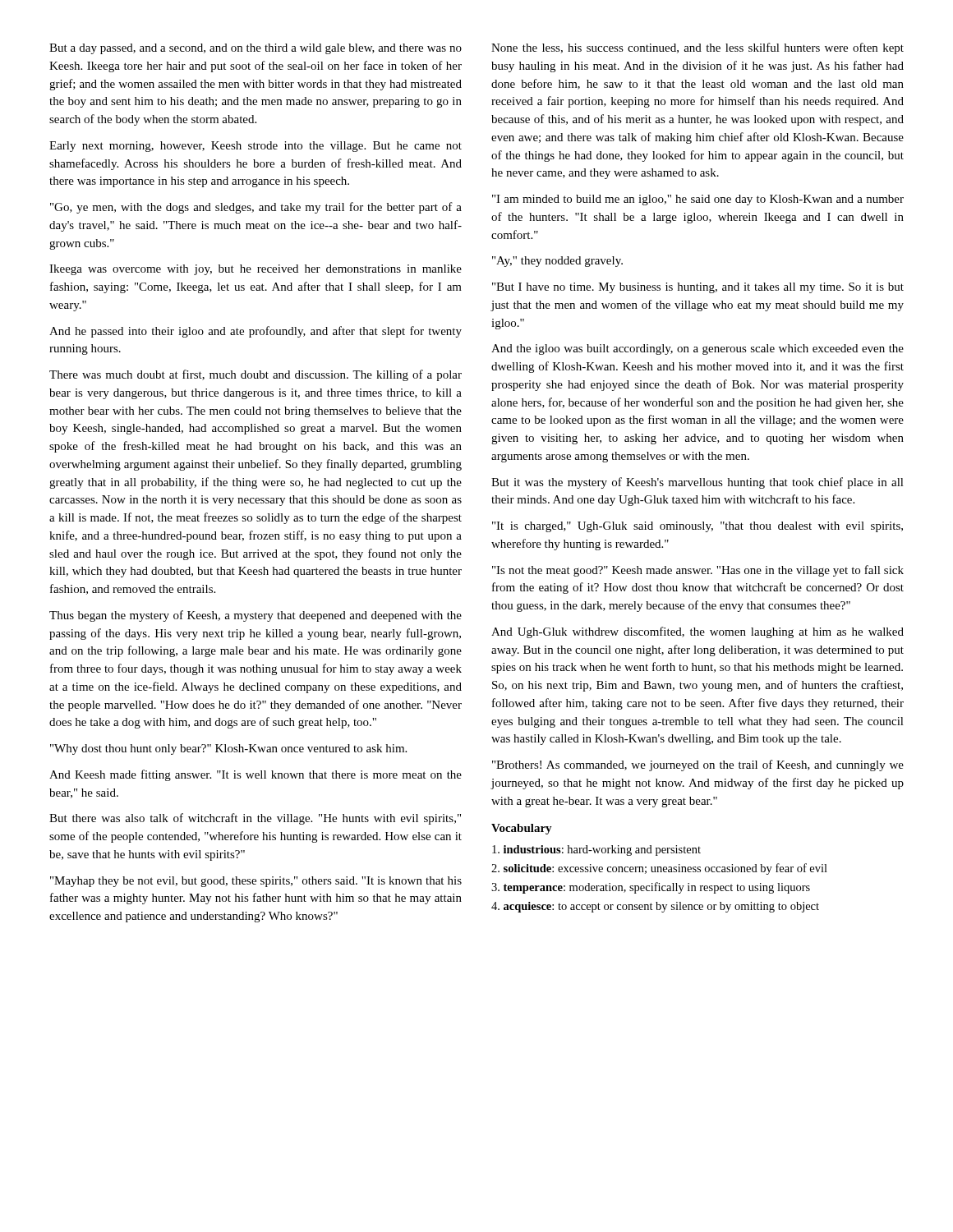Find the text block with the text "None the less, his"
953x1232 pixels.
pos(698,111)
